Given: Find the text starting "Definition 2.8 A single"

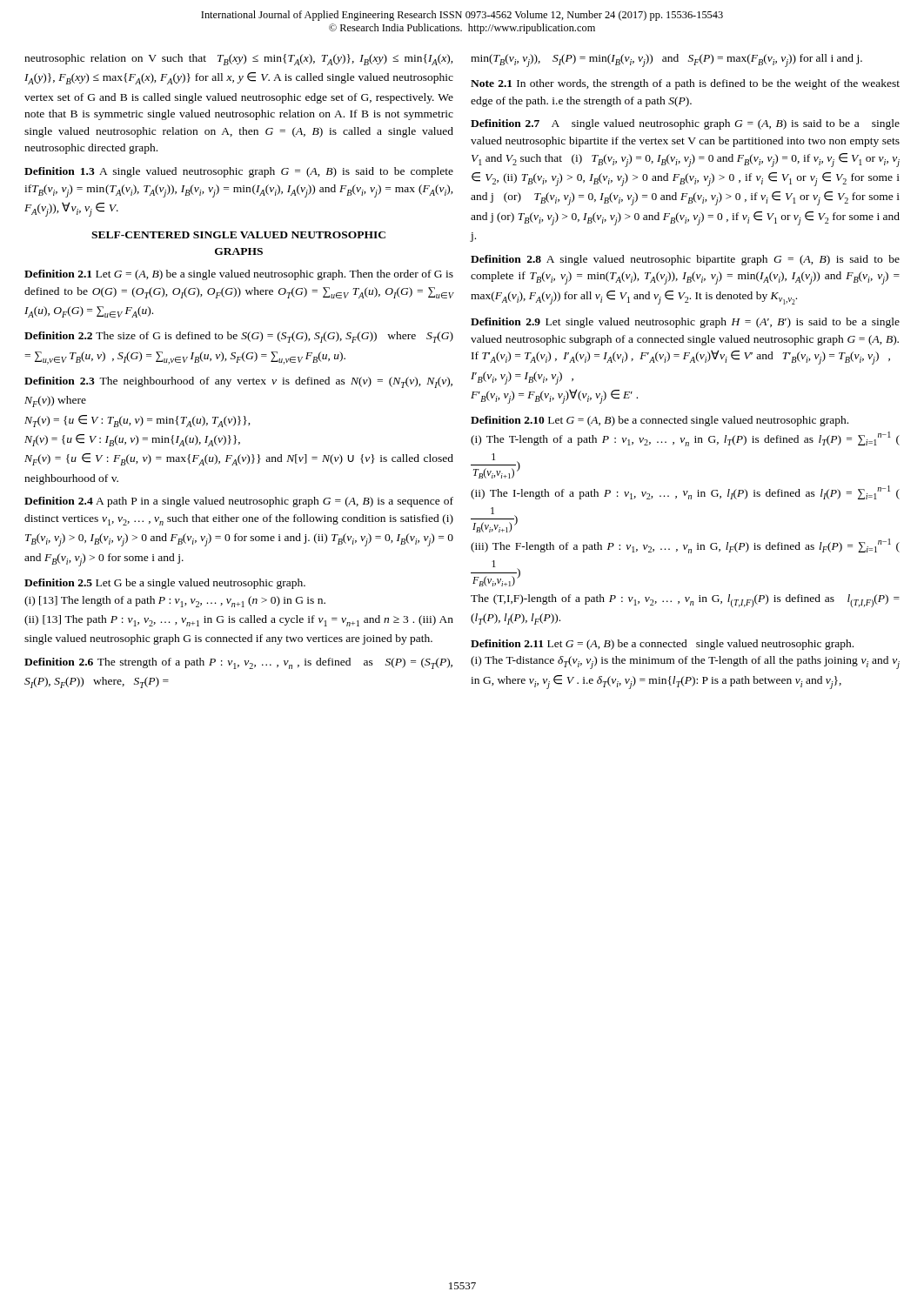Looking at the screenshot, I should (x=685, y=279).
